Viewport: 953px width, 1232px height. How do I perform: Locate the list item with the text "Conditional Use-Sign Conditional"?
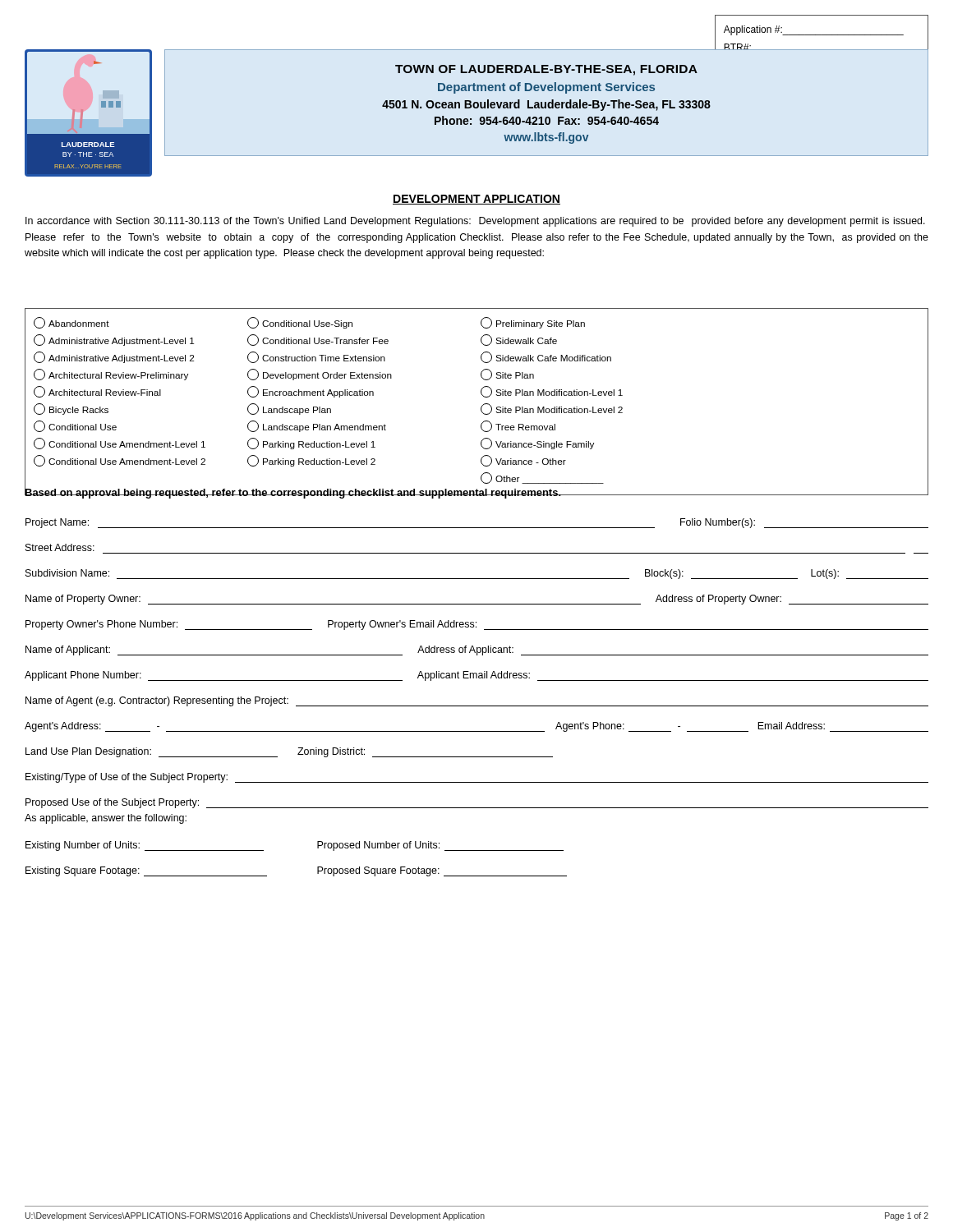click(359, 393)
